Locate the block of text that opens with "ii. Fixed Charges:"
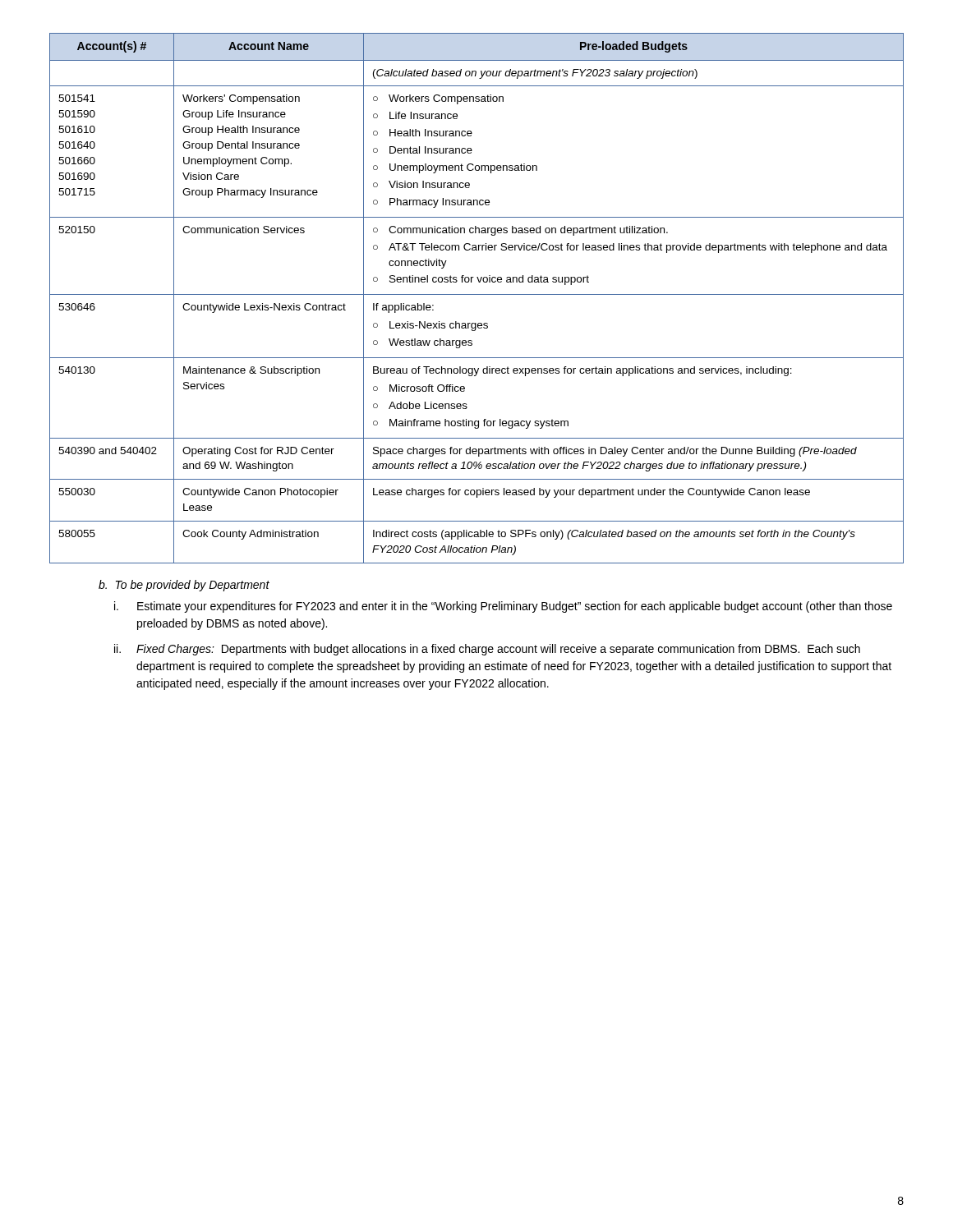 pos(509,666)
